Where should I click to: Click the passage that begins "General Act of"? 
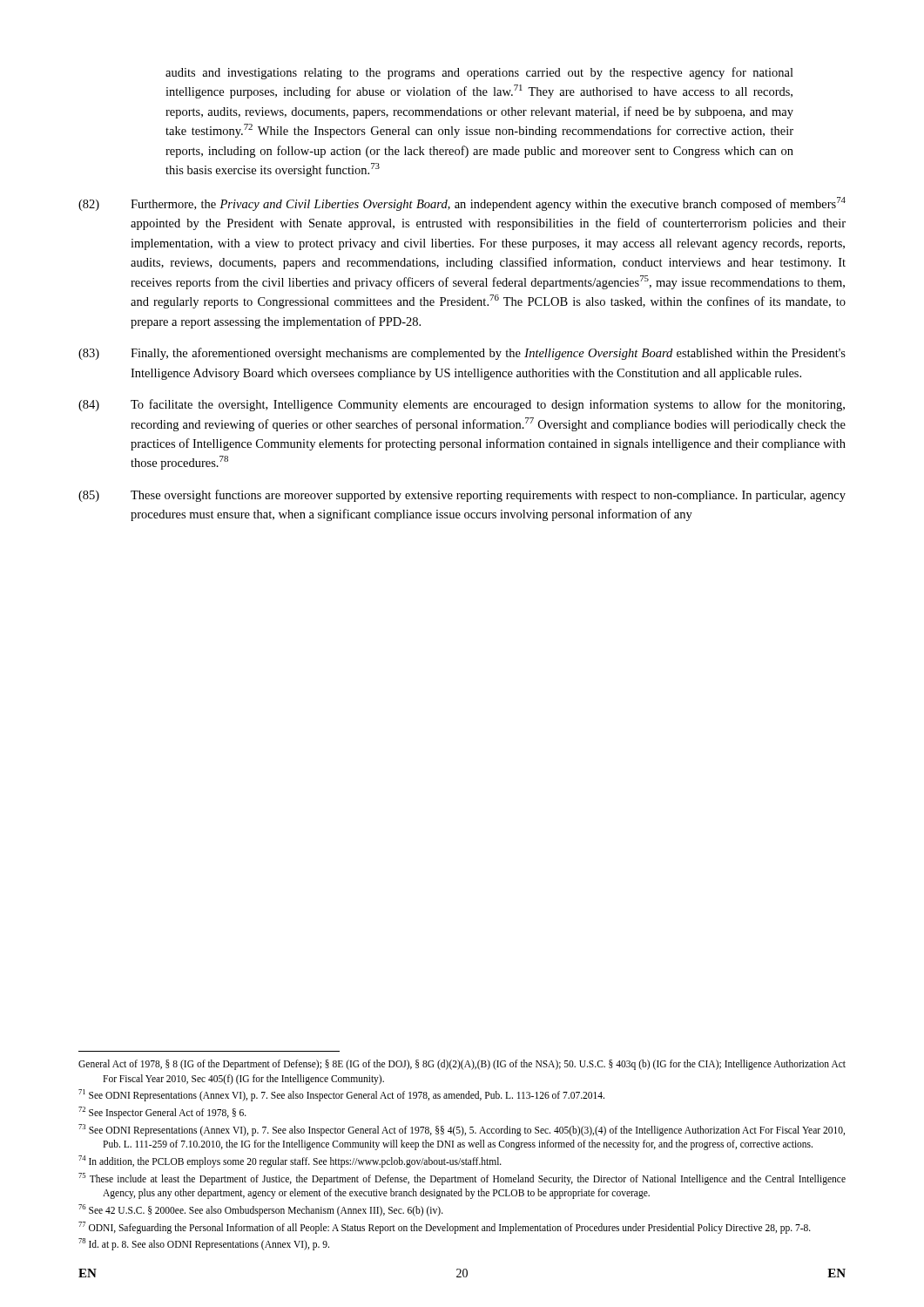462,1071
